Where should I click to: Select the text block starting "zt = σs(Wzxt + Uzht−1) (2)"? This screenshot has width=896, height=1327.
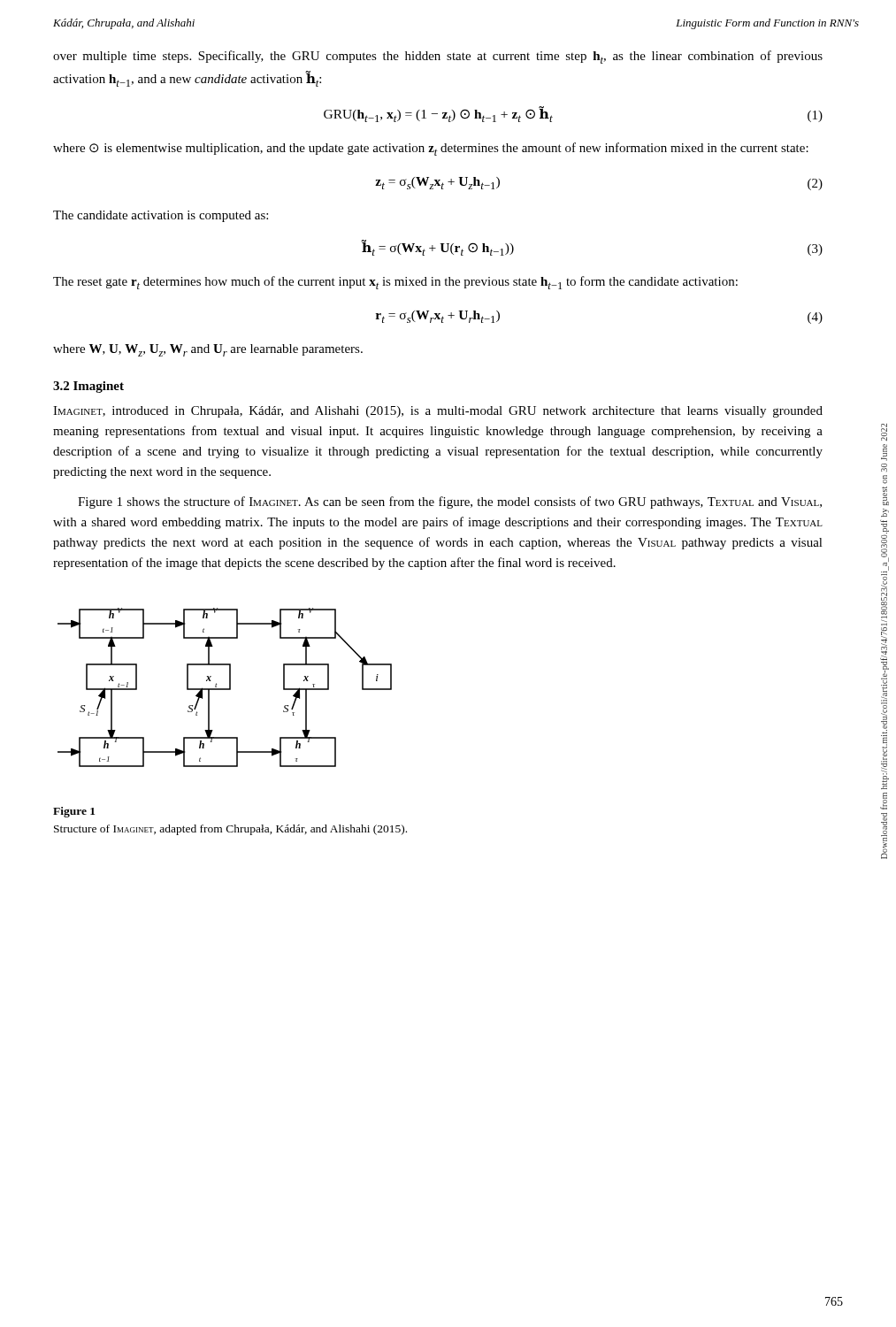tap(443, 184)
